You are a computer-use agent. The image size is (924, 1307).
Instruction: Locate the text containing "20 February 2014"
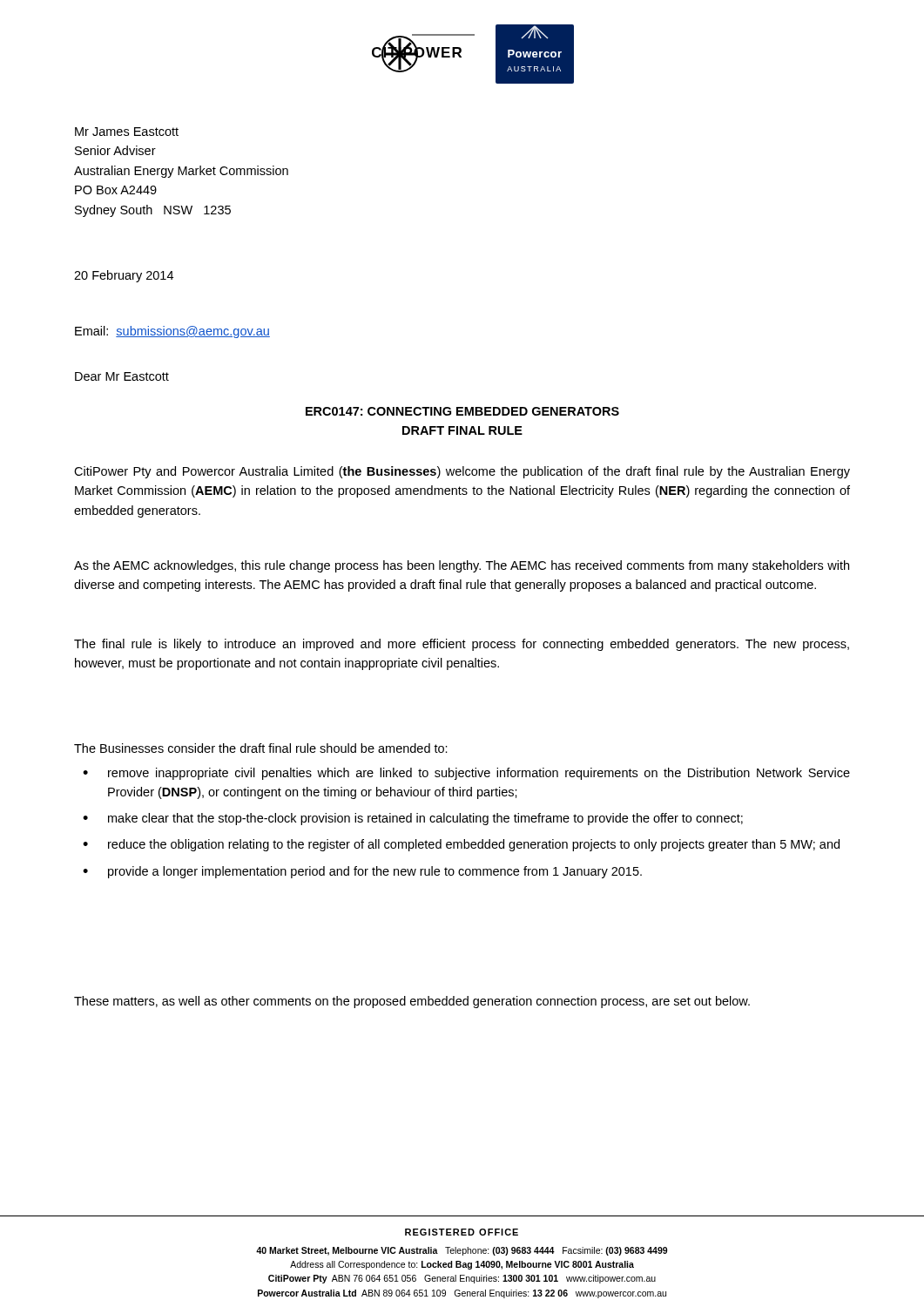pyautogui.click(x=124, y=275)
